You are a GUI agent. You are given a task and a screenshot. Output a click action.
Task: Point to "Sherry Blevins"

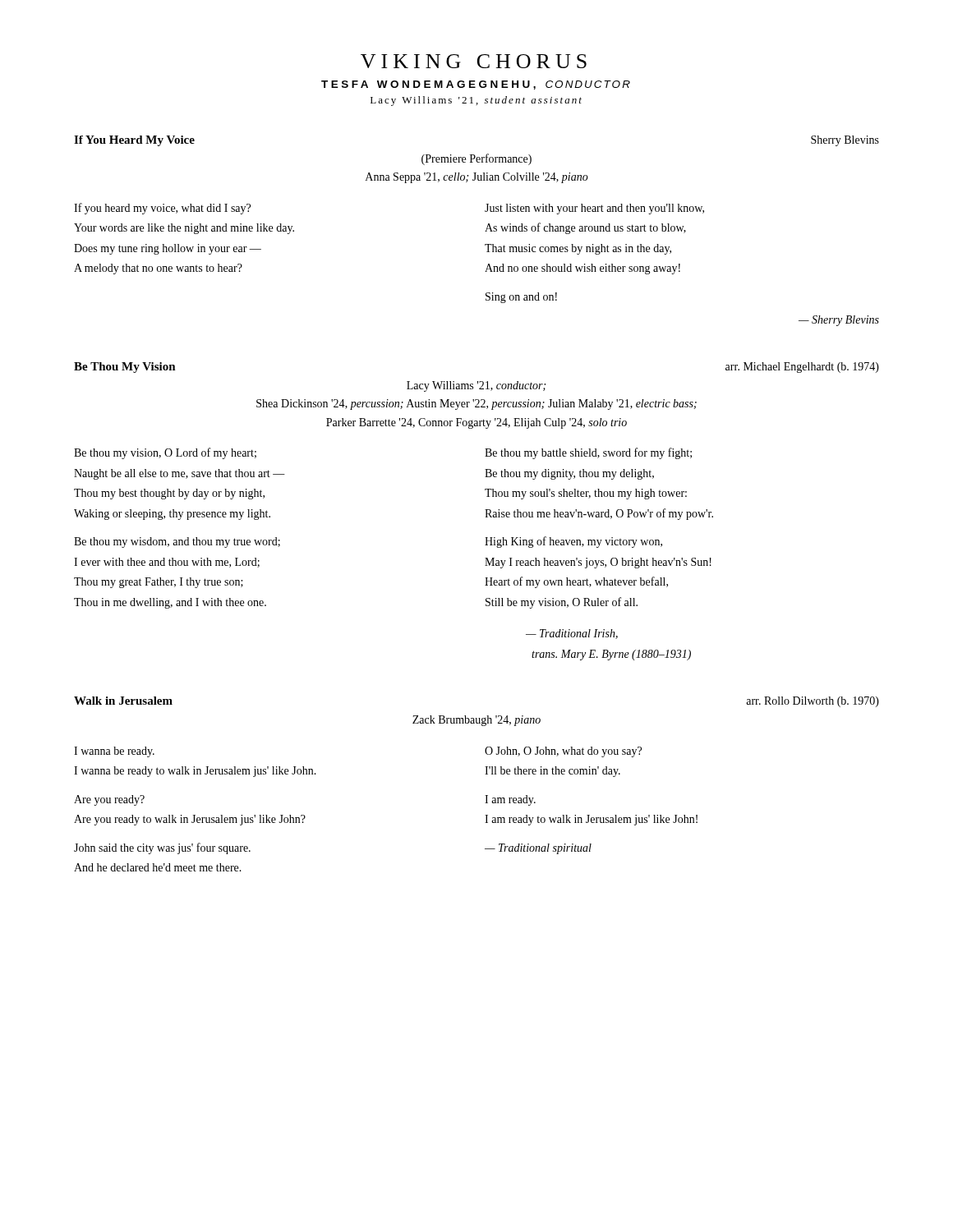(x=845, y=140)
